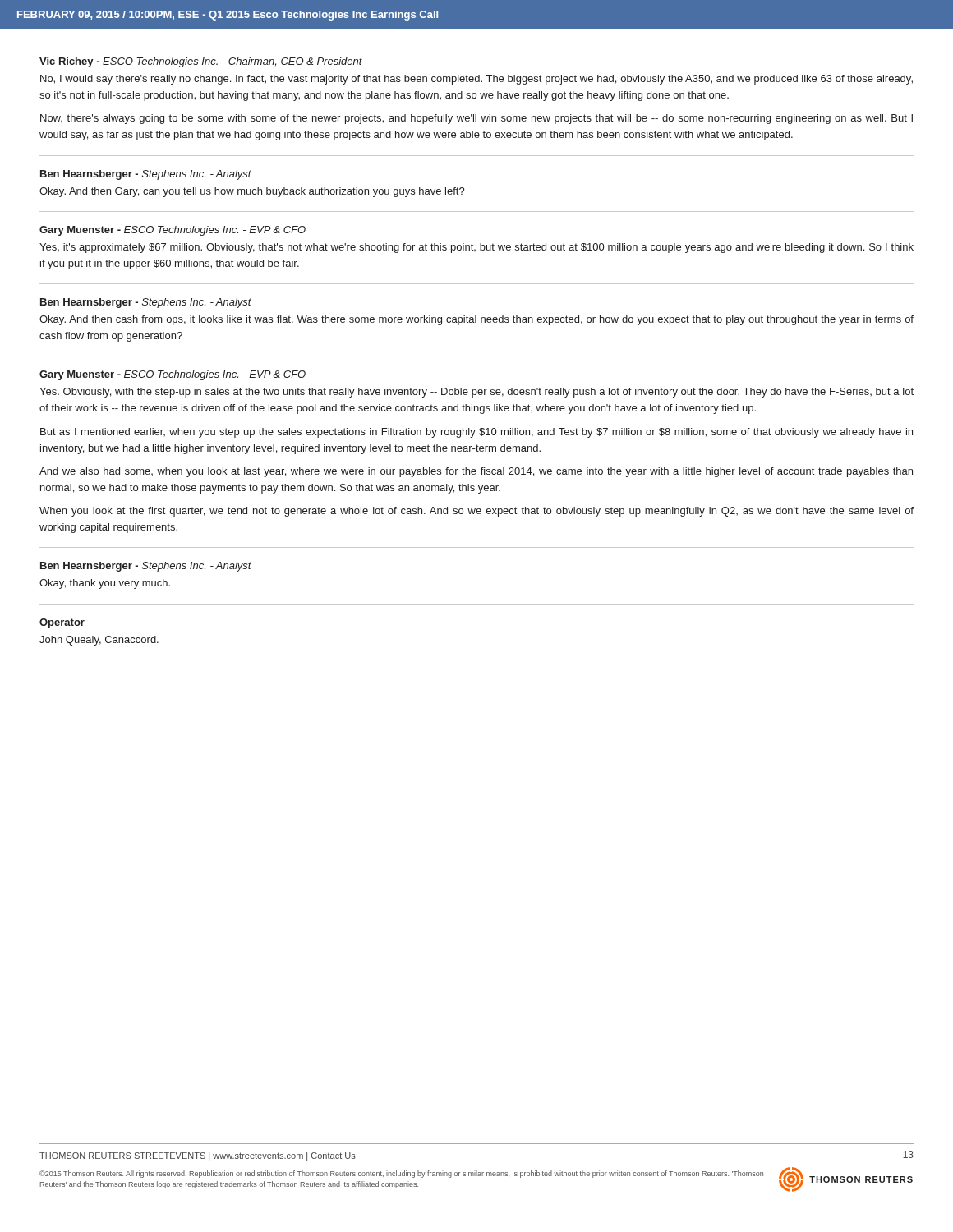Find the text block that says "Okay. And then Gary,"

pos(252,192)
